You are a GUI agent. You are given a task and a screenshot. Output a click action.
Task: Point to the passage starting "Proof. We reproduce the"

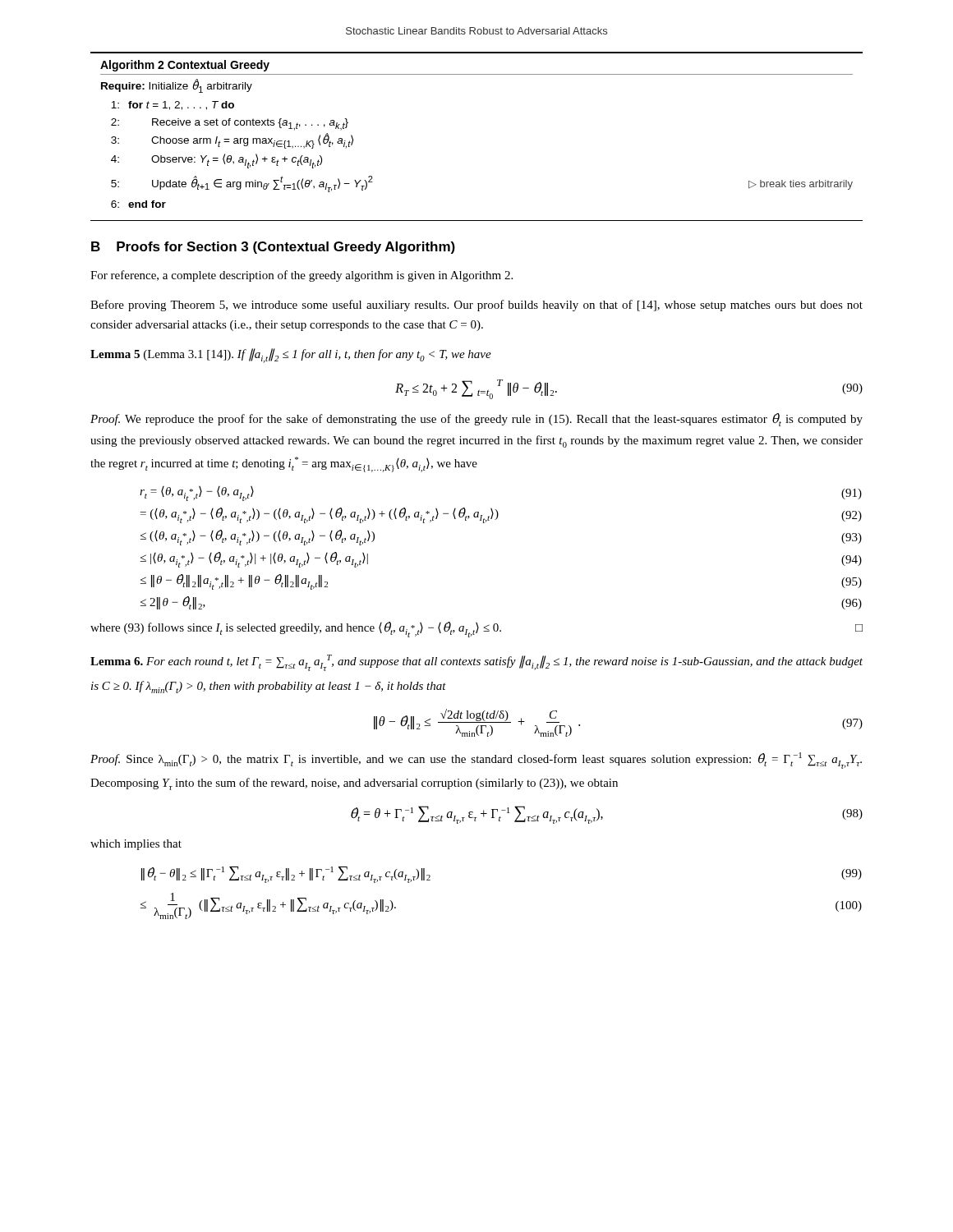(x=476, y=442)
